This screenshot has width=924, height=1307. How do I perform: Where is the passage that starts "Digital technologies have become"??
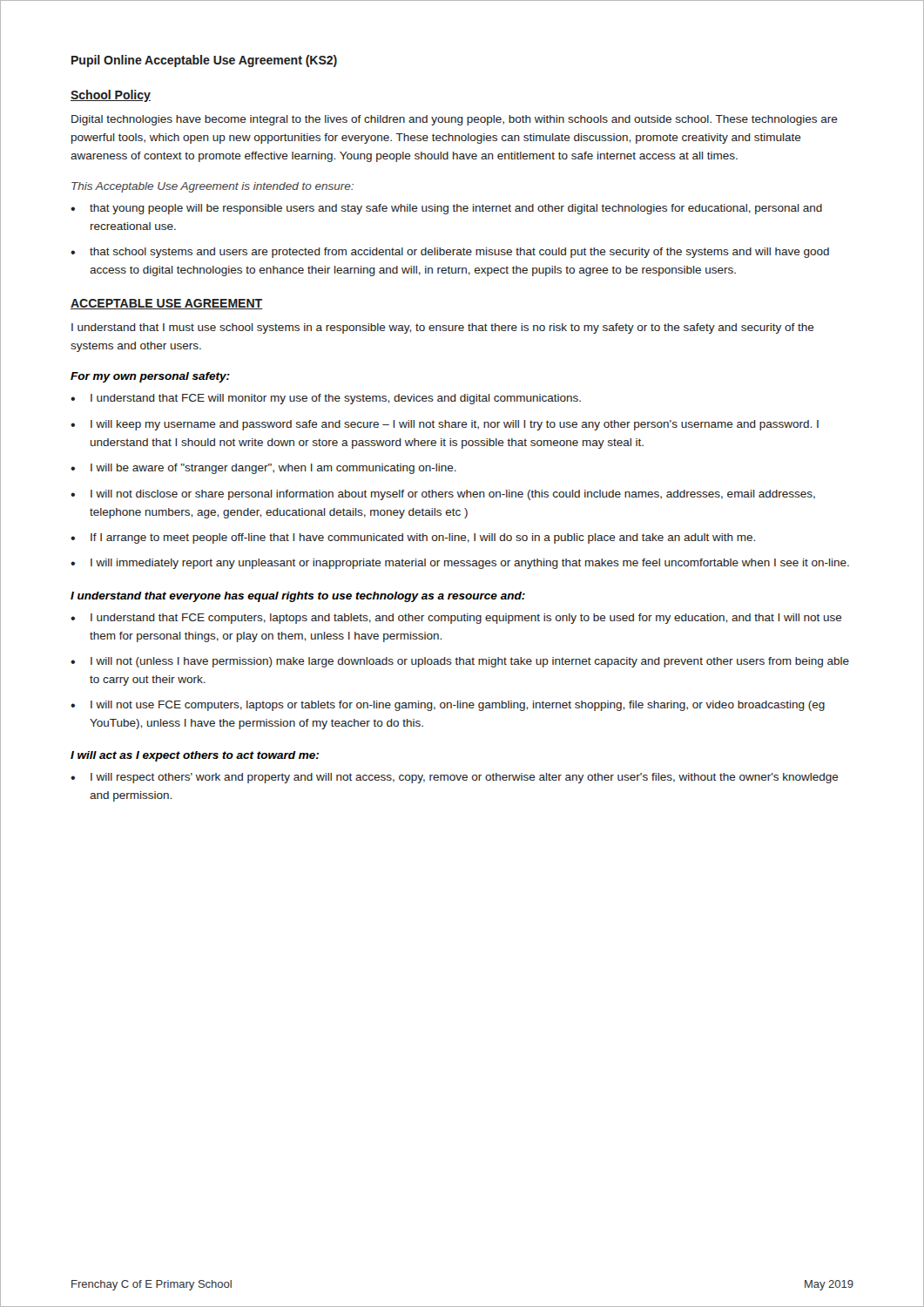454,137
